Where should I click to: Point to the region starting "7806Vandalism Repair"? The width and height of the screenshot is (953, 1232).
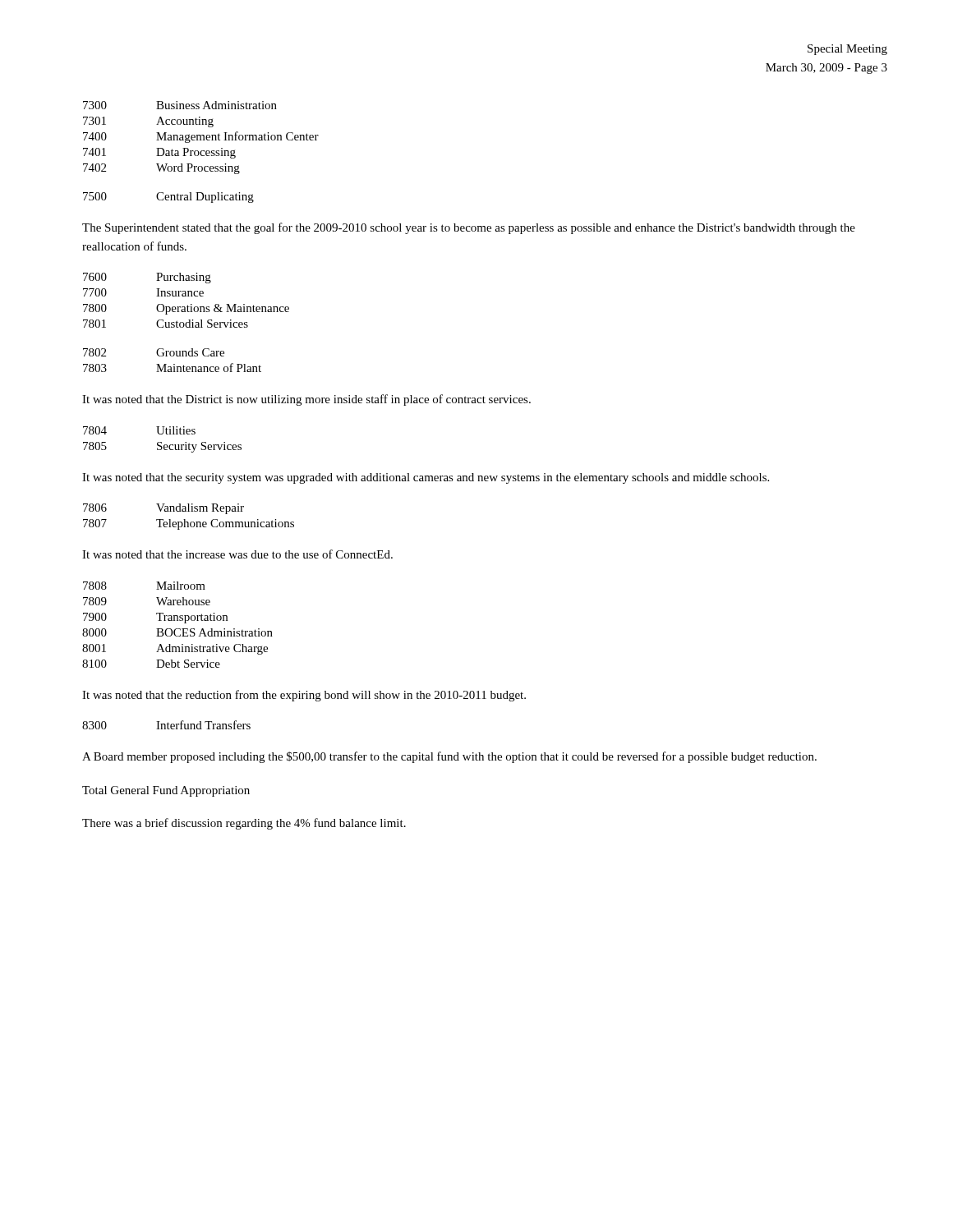163,508
